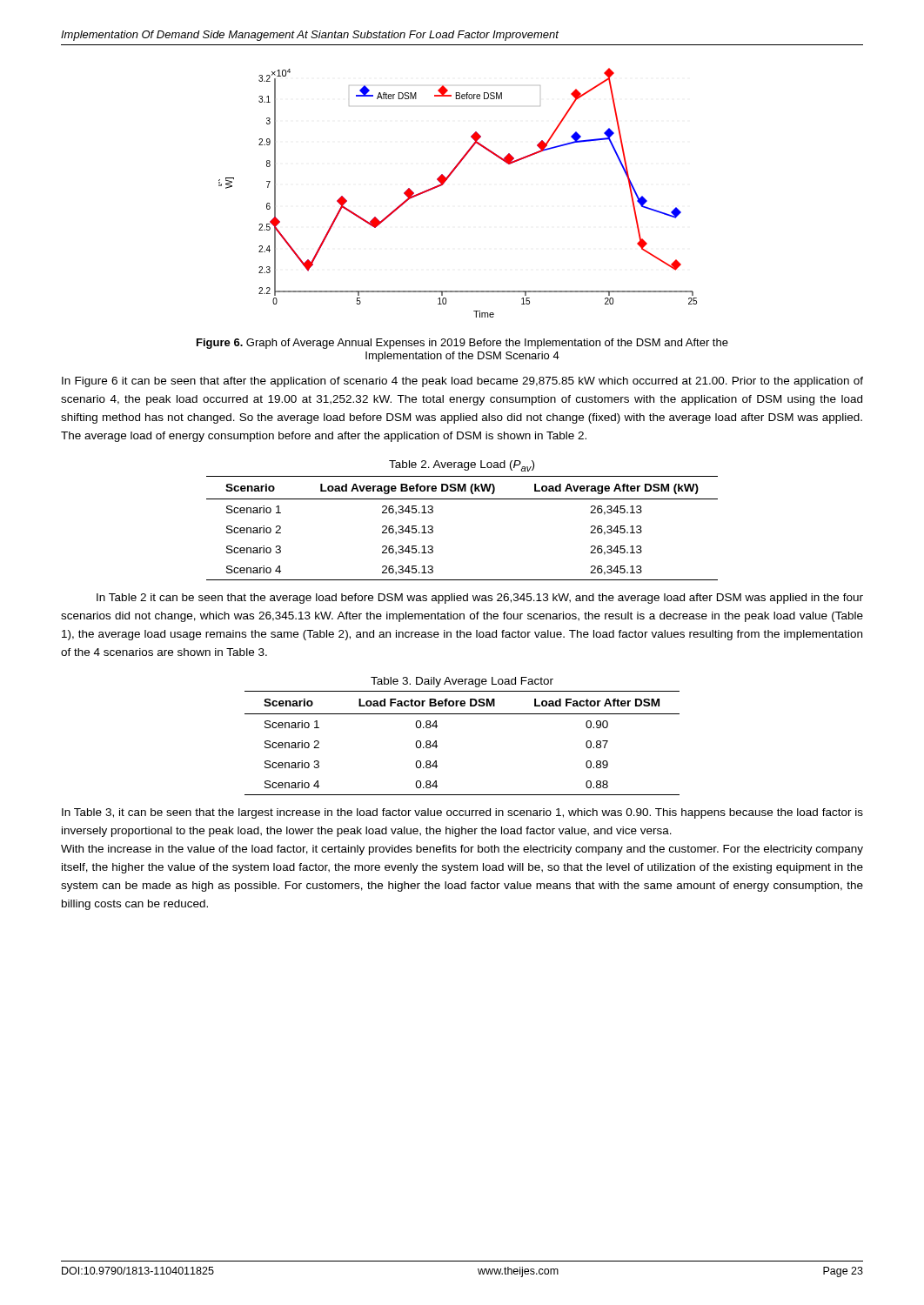Image resolution: width=924 pixels, height=1305 pixels.
Task: Select the line chart
Action: coord(462,196)
